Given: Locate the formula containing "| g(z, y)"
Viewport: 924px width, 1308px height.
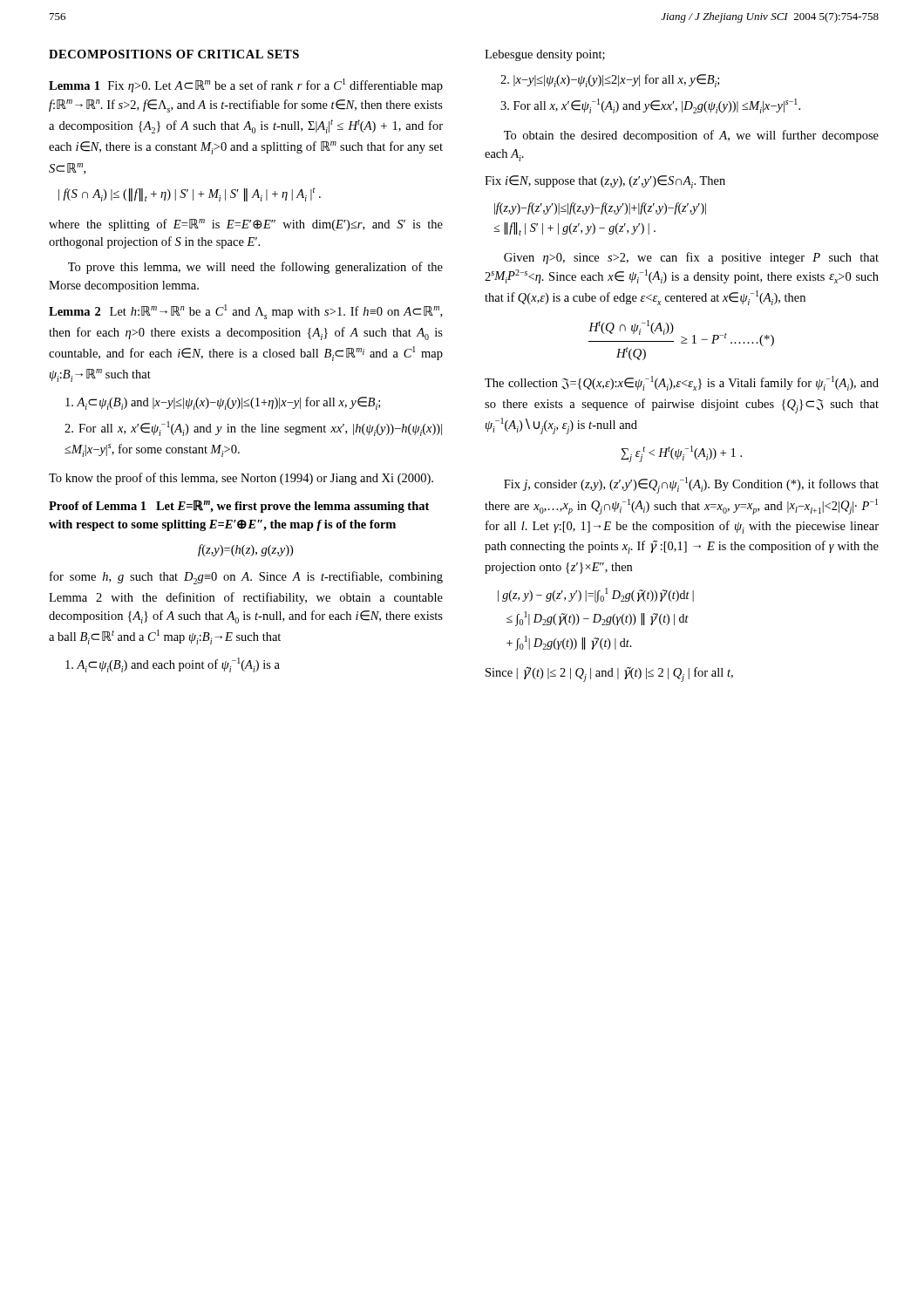Looking at the screenshot, I should (596, 618).
